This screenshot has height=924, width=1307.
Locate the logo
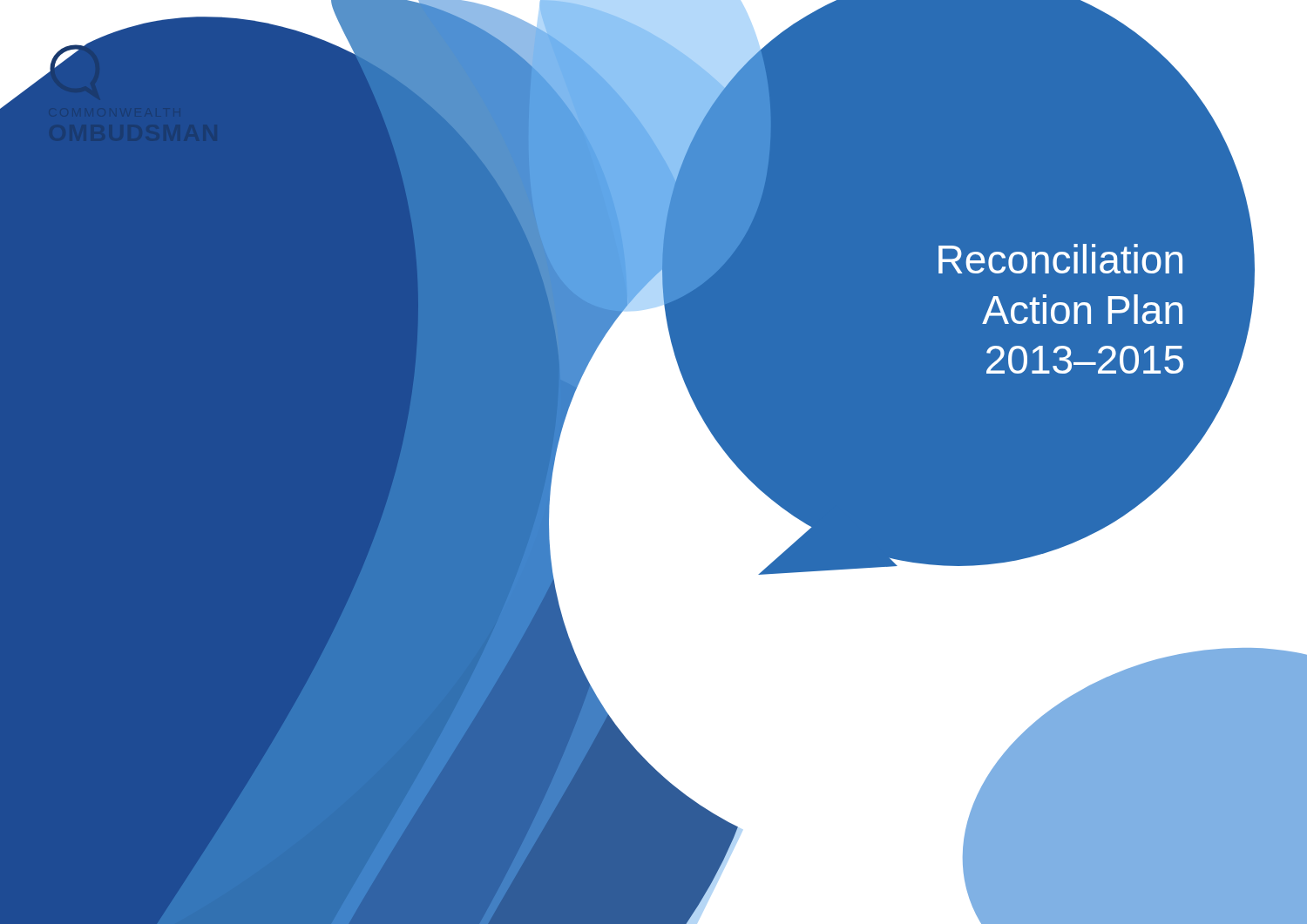[153, 95]
